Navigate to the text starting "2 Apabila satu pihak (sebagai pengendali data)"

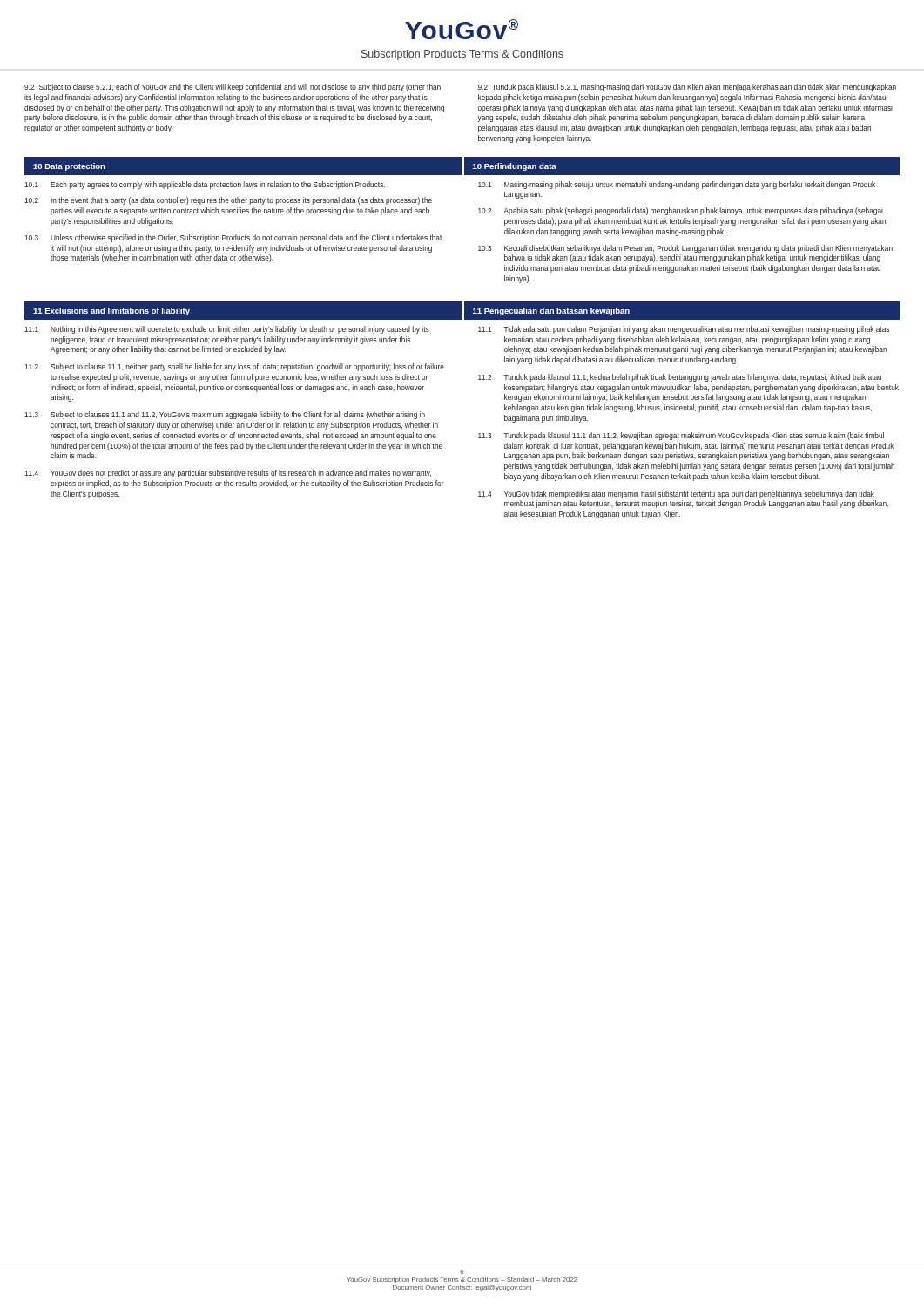(x=689, y=222)
